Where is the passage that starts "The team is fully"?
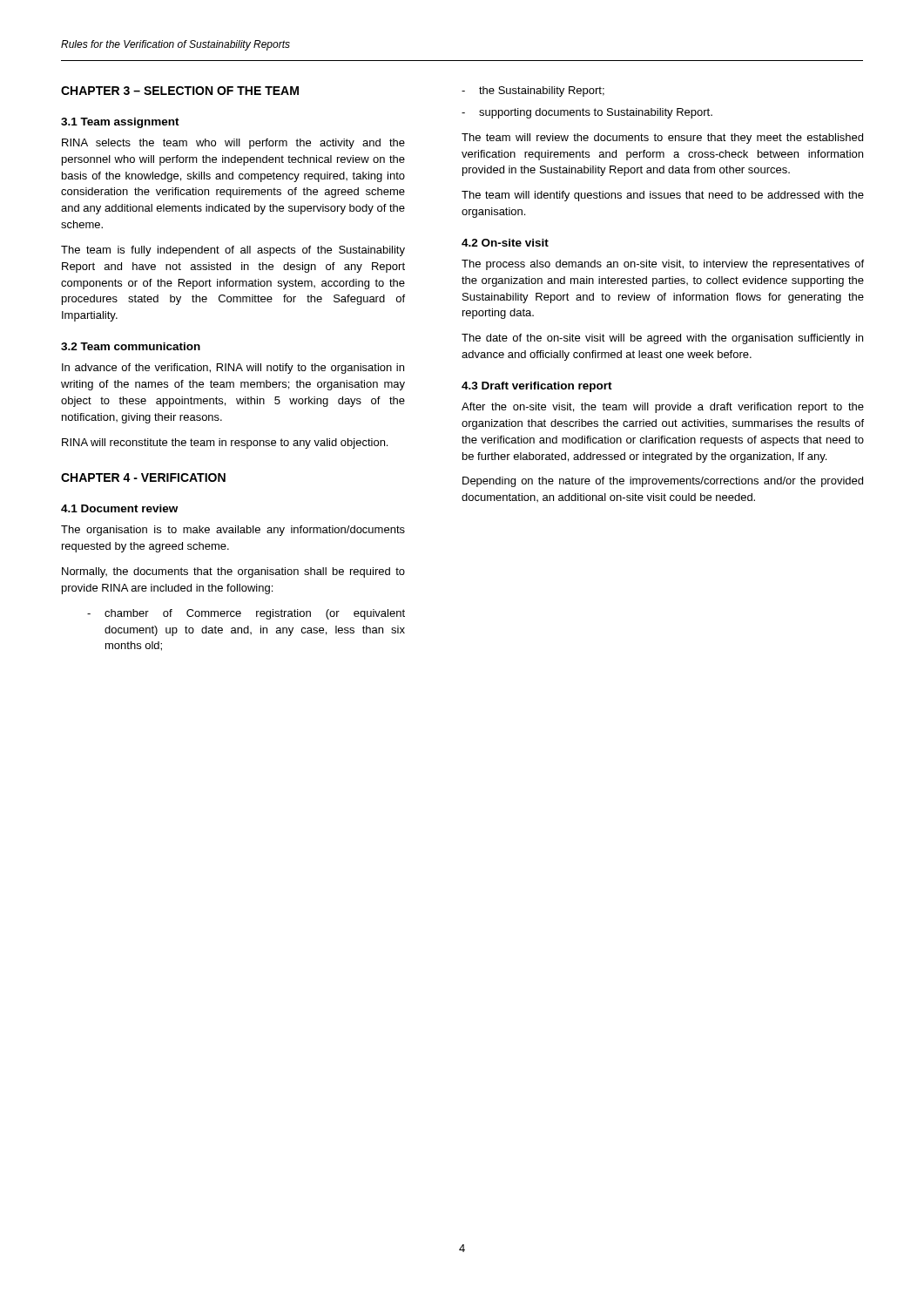 pyautogui.click(x=233, y=282)
